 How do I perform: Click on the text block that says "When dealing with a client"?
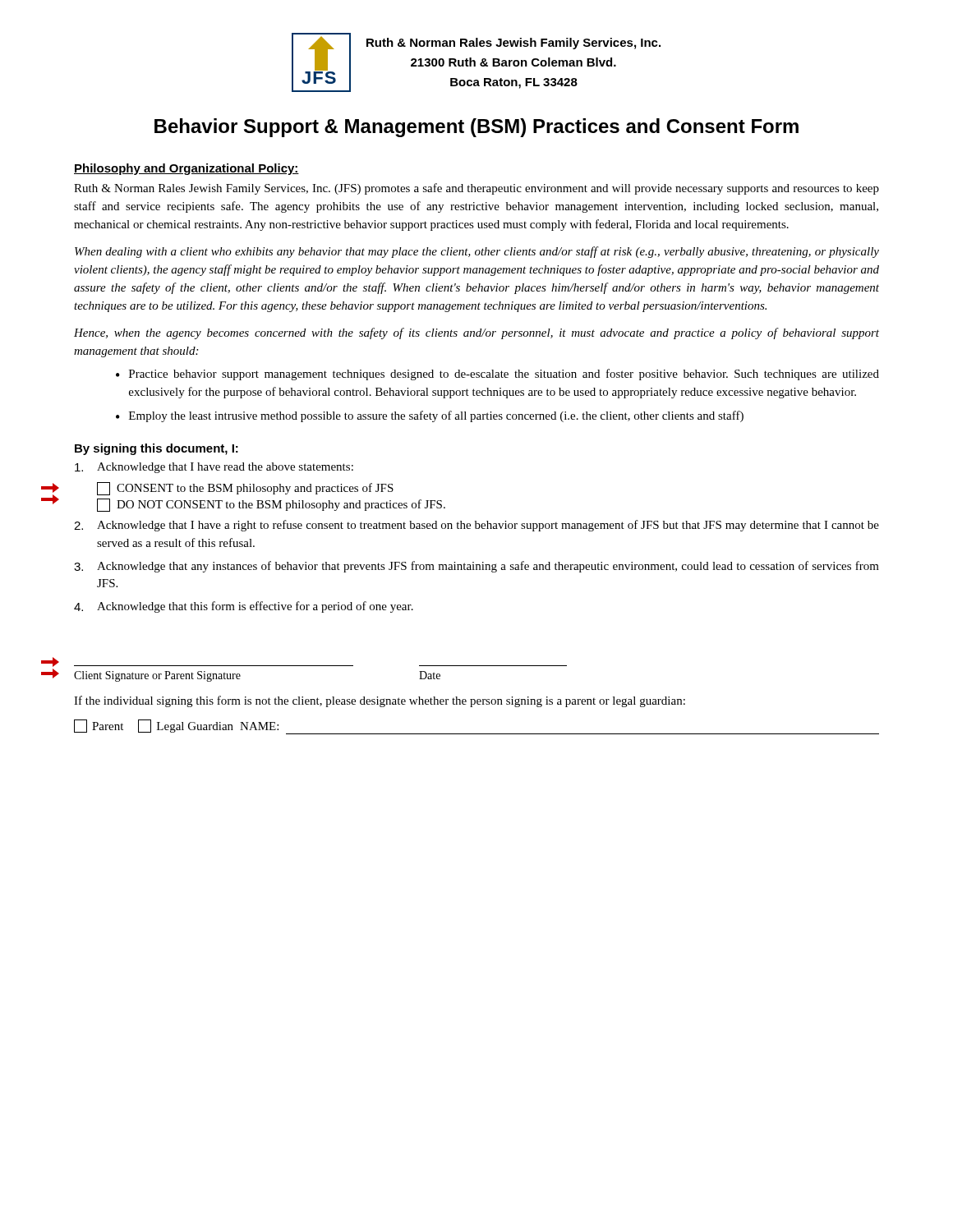click(x=476, y=278)
